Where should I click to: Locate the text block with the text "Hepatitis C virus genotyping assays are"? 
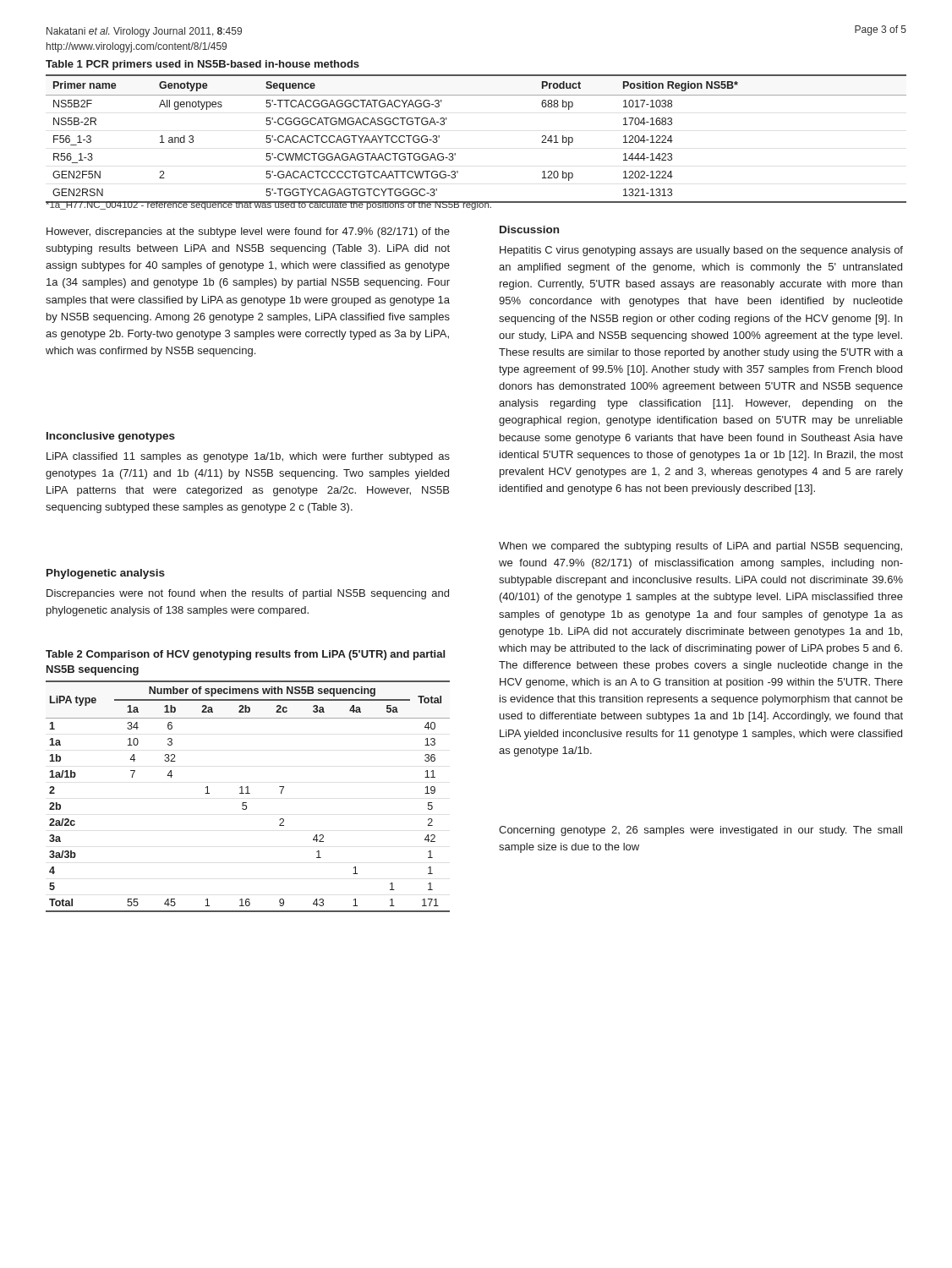[x=701, y=369]
